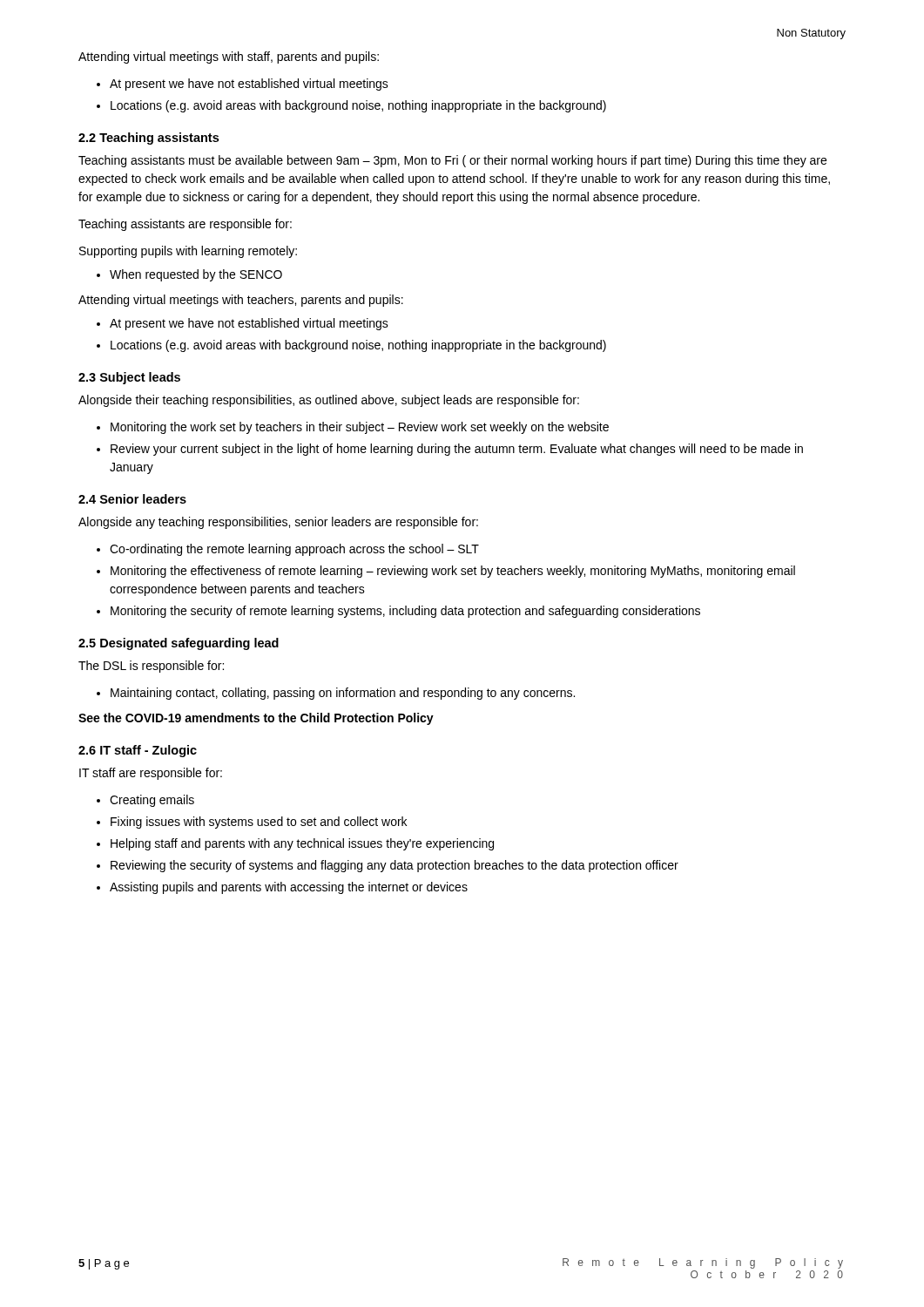Find the block on this page that starts "Monitoring the work set"
Screen dimensions: 1307x924
[x=359, y=427]
